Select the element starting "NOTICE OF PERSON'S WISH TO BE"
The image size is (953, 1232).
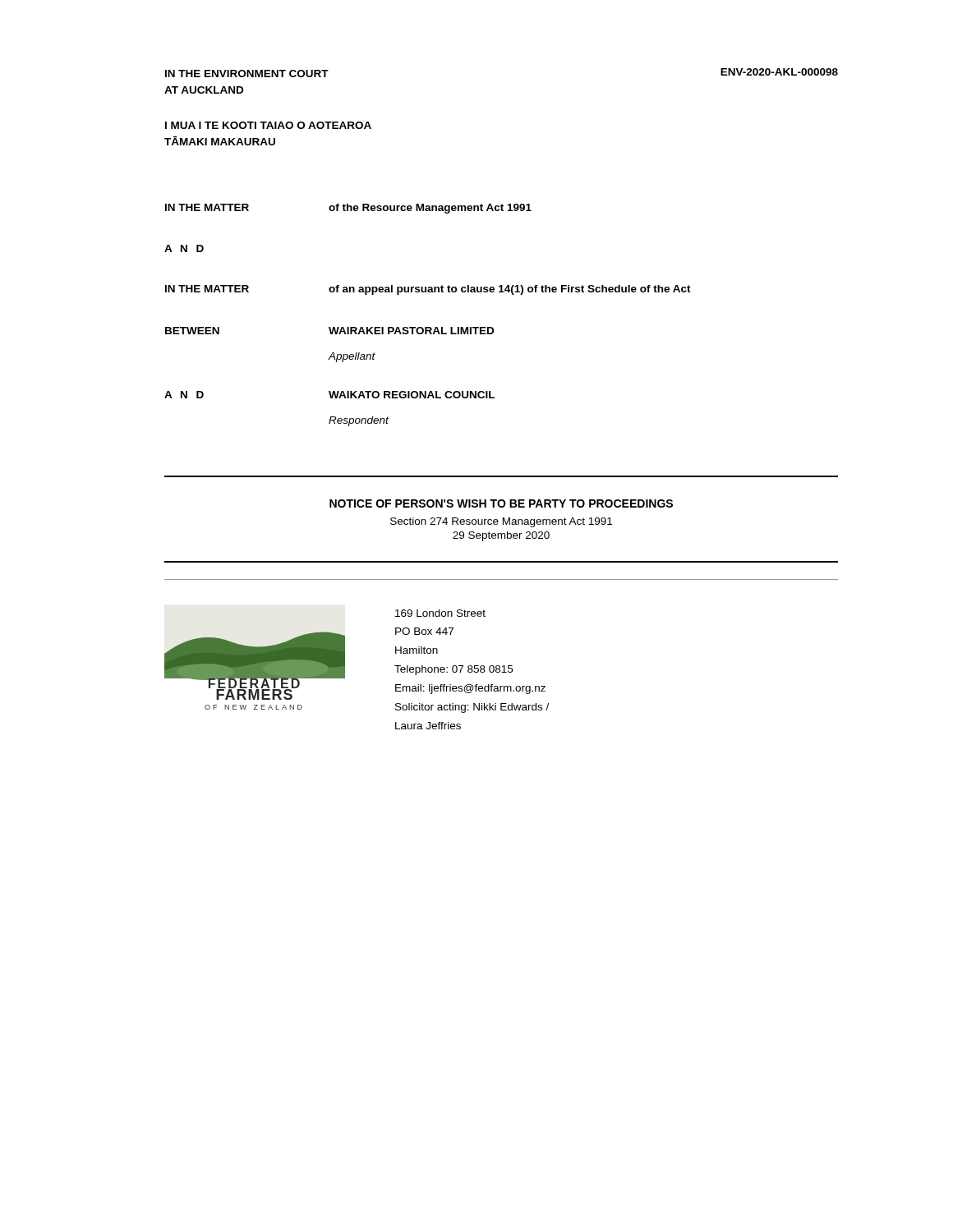(501, 519)
